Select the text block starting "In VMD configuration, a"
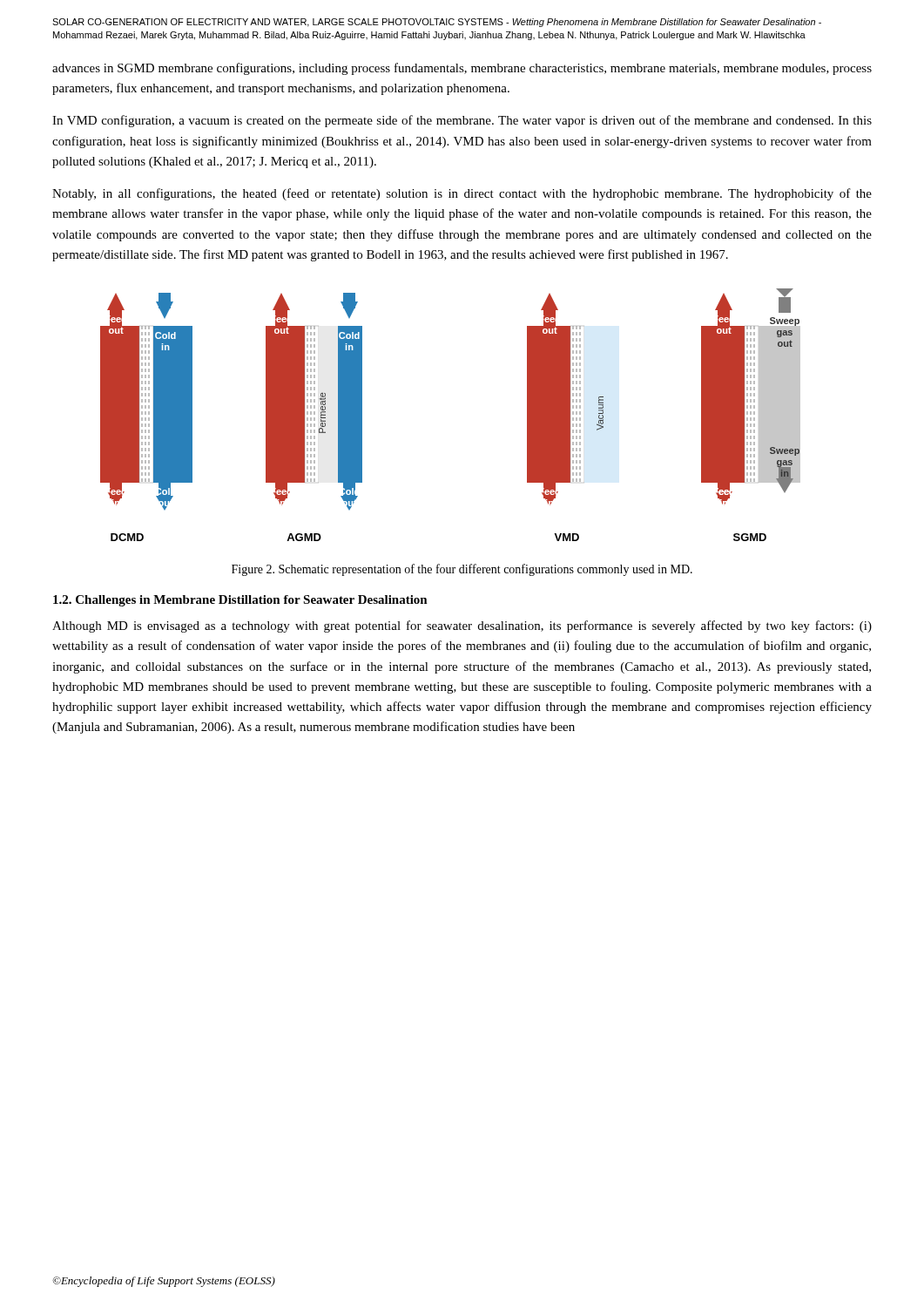924x1307 pixels. [x=462, y=141]
